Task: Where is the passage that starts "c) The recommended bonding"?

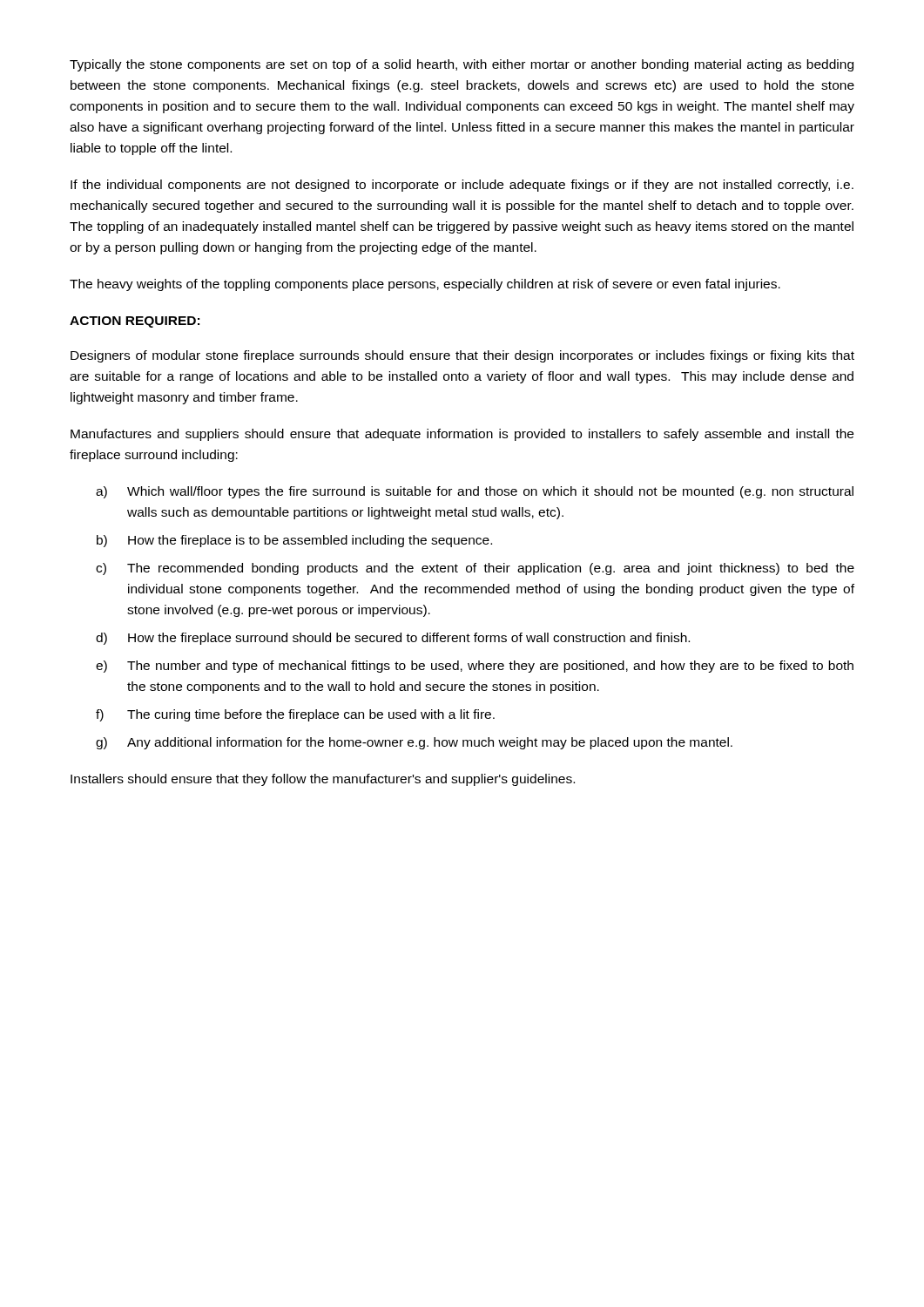Action: point(475,589)
